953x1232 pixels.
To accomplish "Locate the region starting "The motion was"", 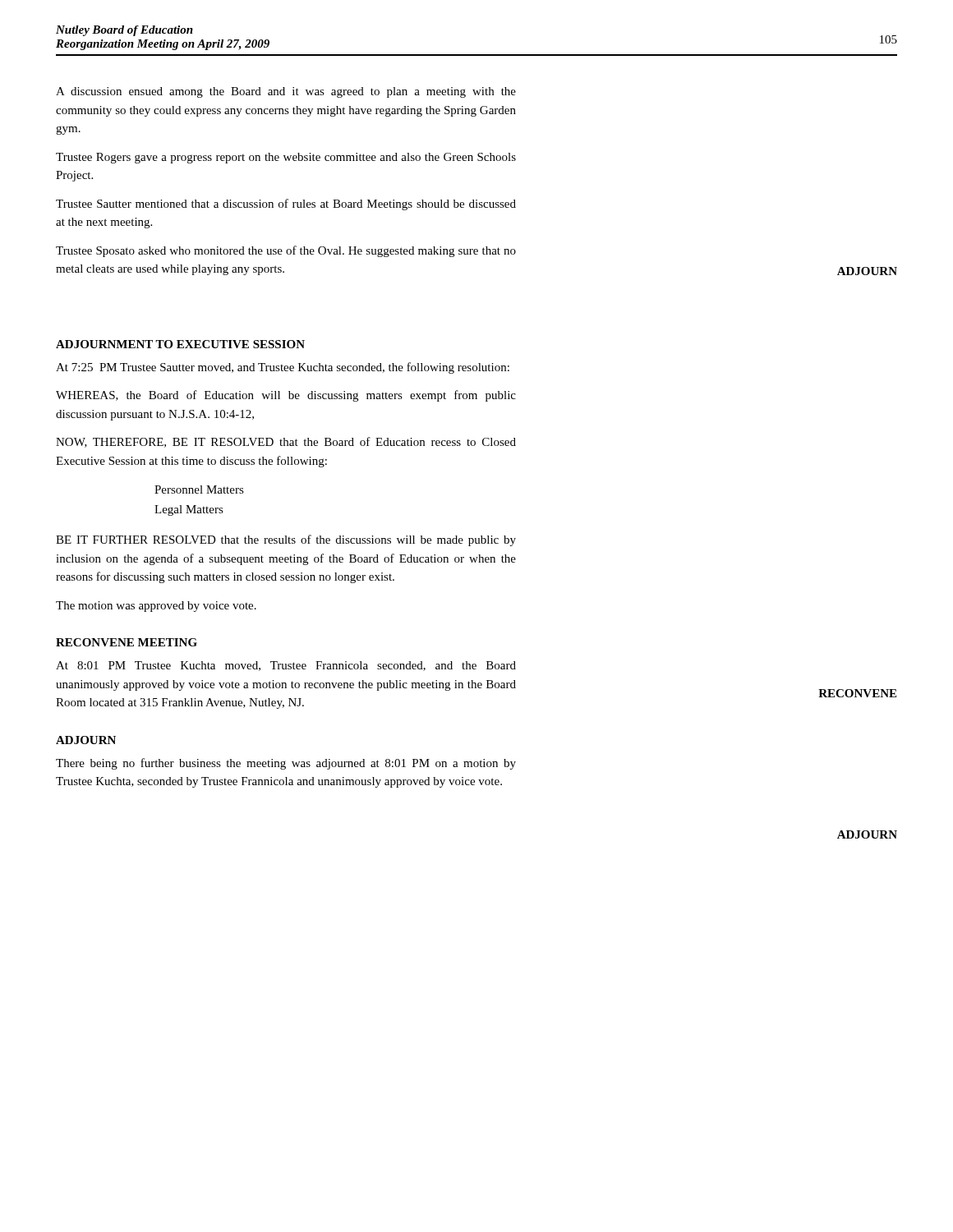I will click(156, 605).
